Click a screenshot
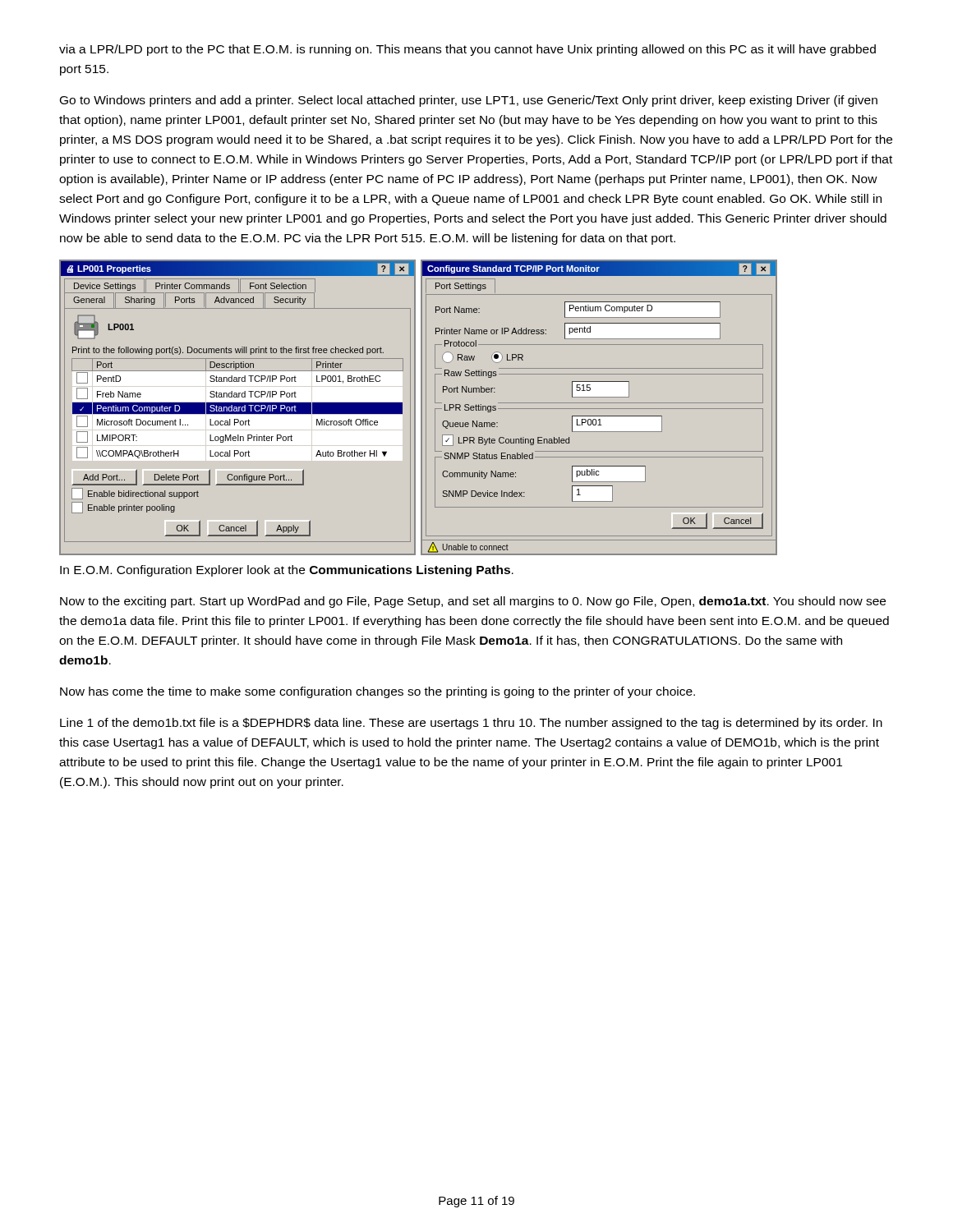 tap(476, 408)
